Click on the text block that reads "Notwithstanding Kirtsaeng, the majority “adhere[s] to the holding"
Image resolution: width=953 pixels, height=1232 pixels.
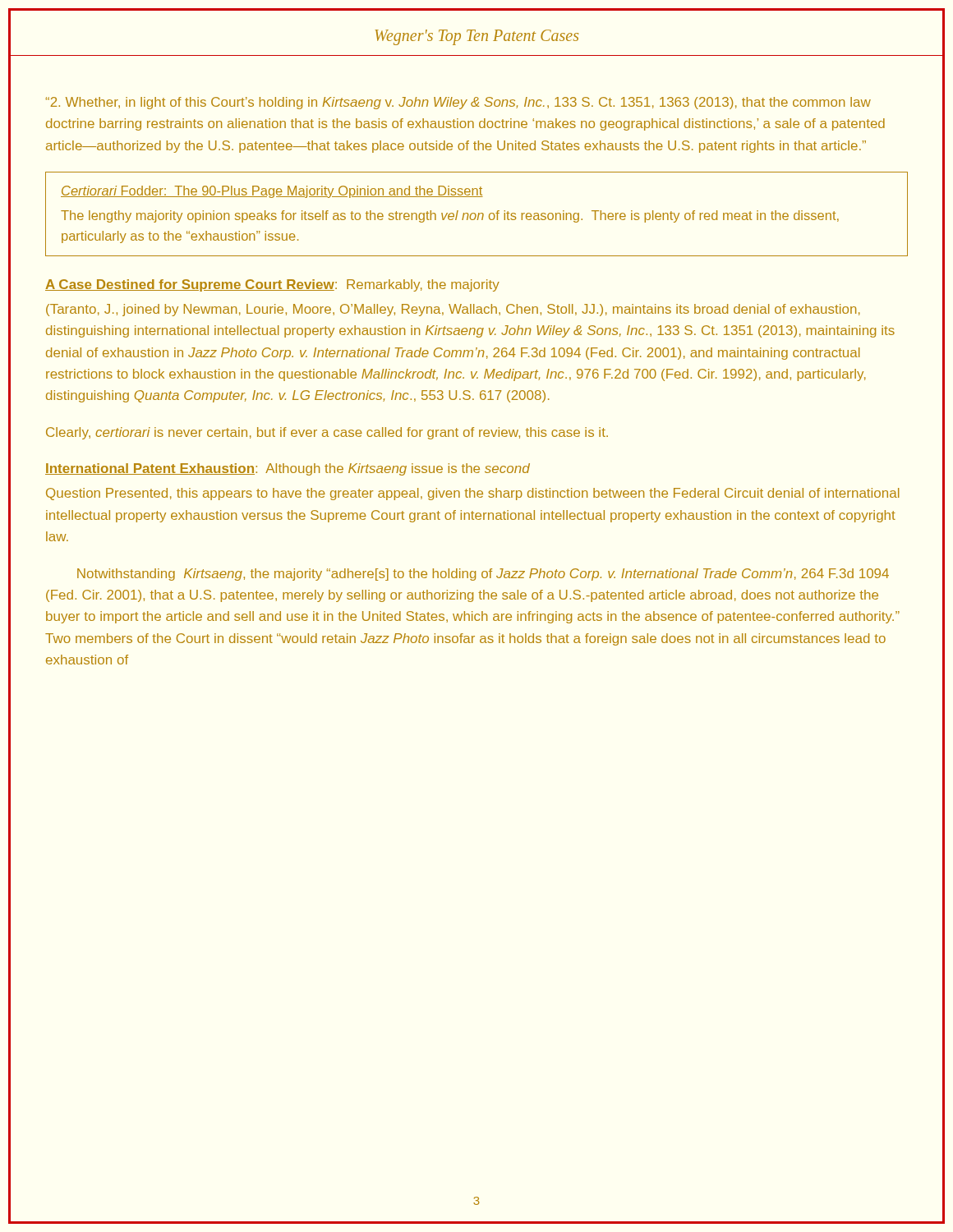[x=474, y=617]
